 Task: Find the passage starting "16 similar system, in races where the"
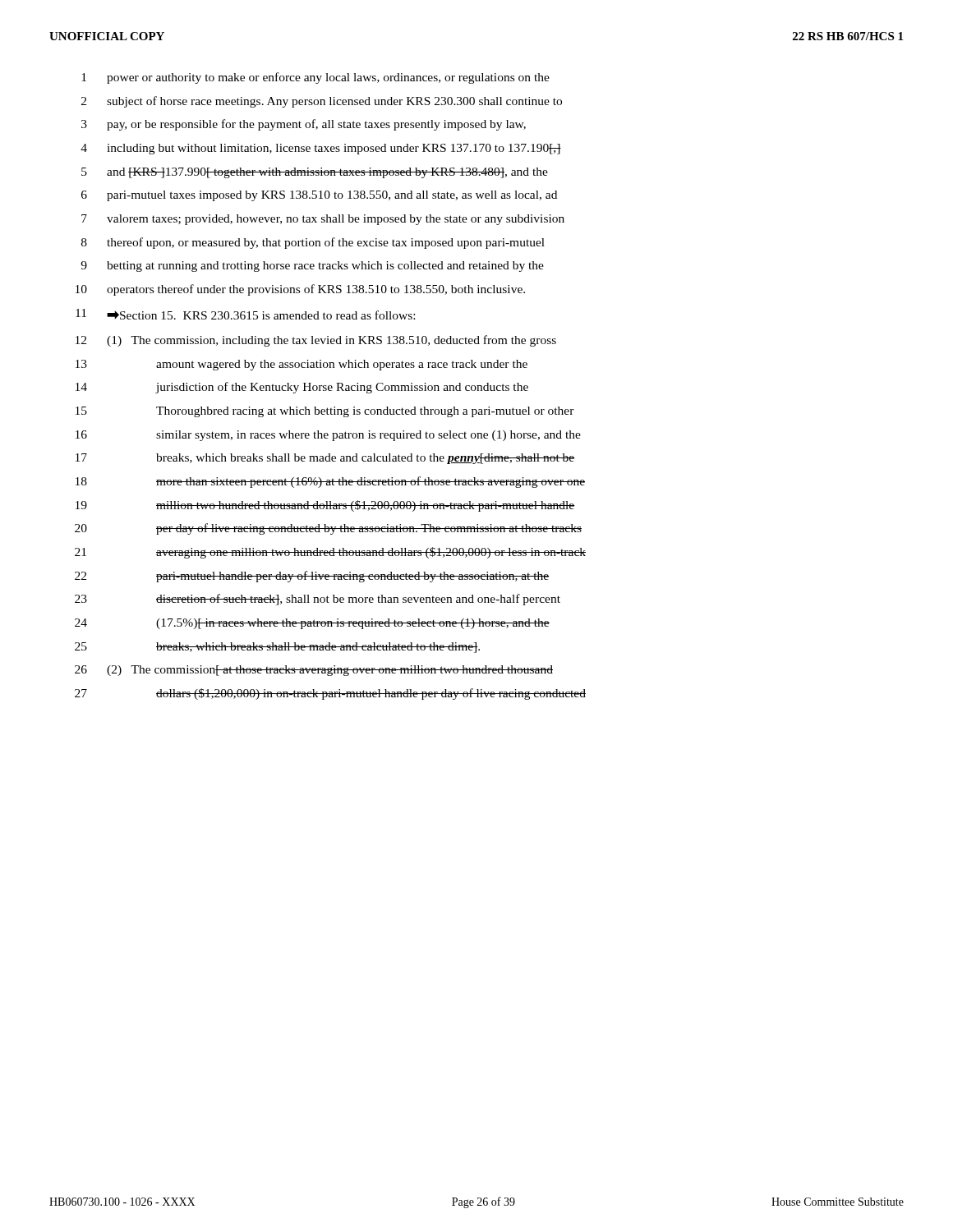(476, 434)
